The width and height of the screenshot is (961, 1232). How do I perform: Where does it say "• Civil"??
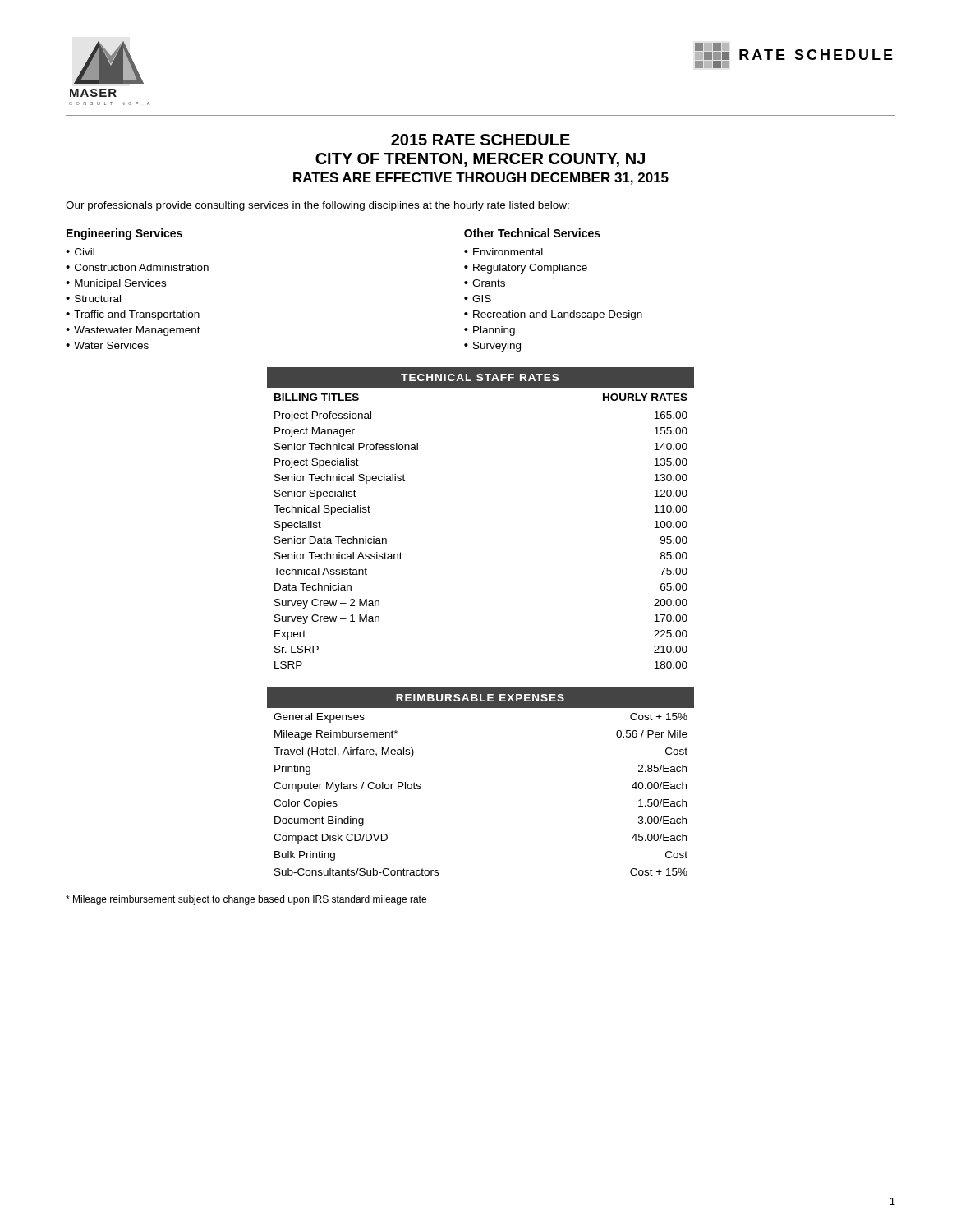point(80,251)
